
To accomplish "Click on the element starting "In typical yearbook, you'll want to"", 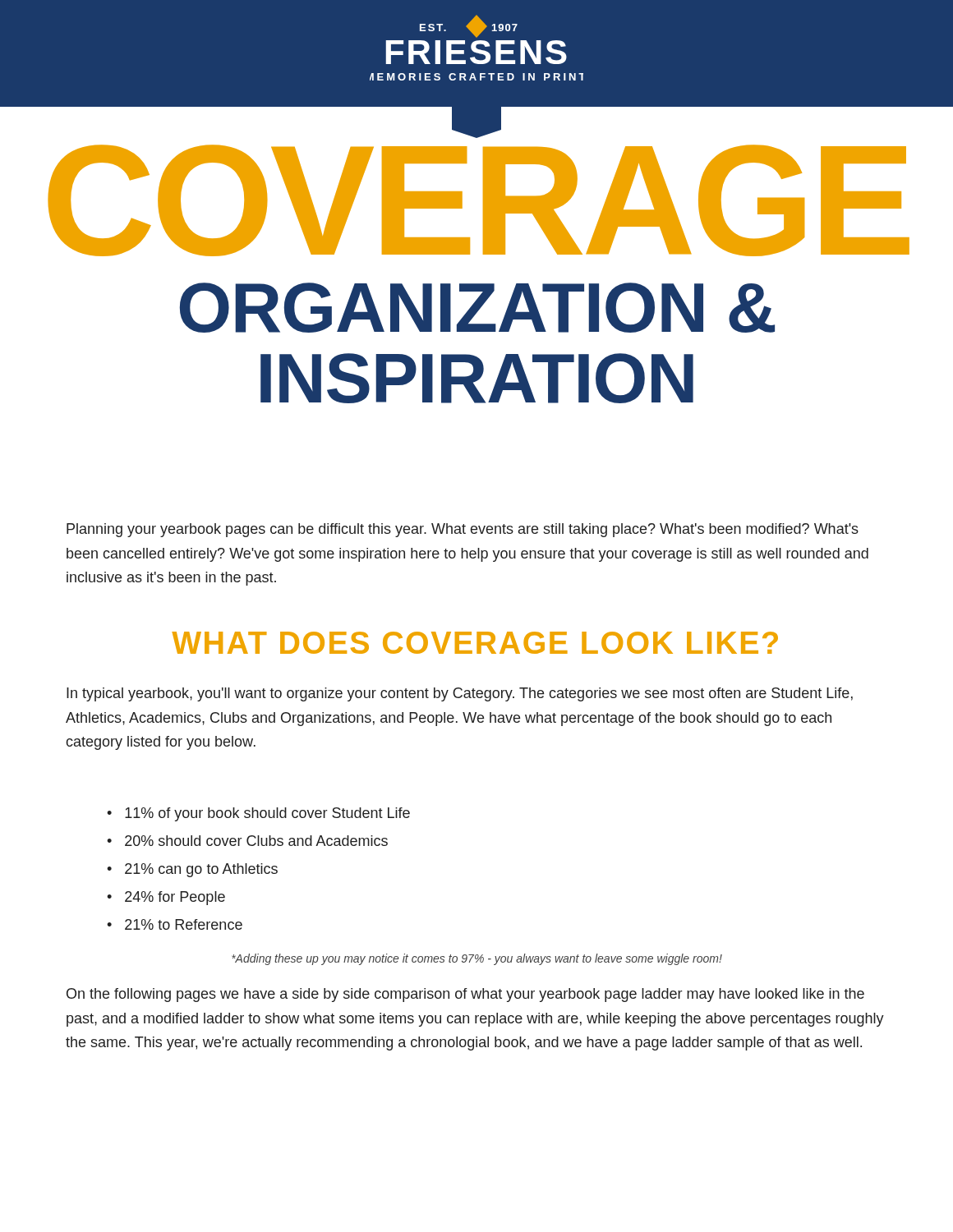I will 476,718.
